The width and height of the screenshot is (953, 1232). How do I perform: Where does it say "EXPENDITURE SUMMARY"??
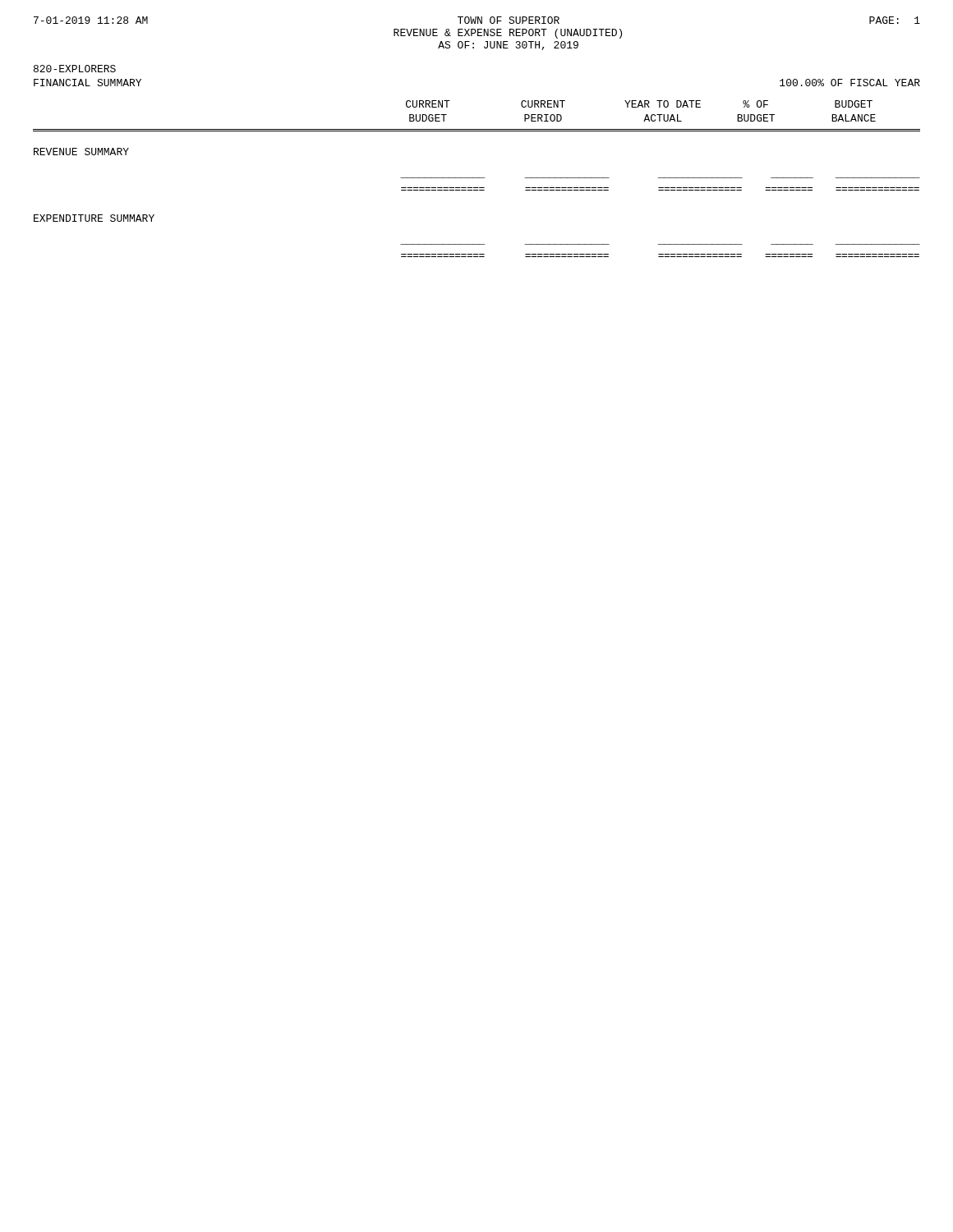94,219
